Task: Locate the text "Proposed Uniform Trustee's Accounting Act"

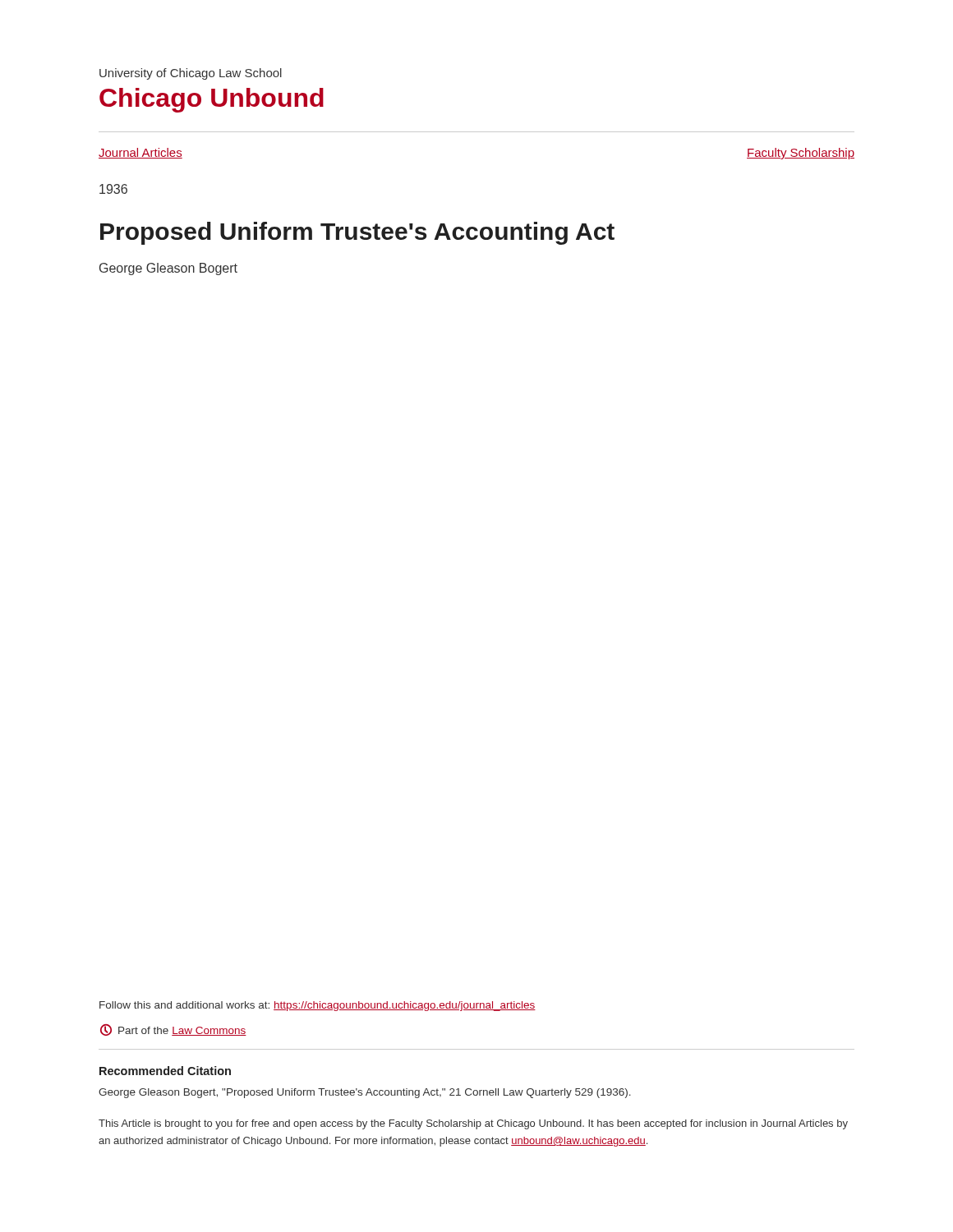Action: [357, 231]
